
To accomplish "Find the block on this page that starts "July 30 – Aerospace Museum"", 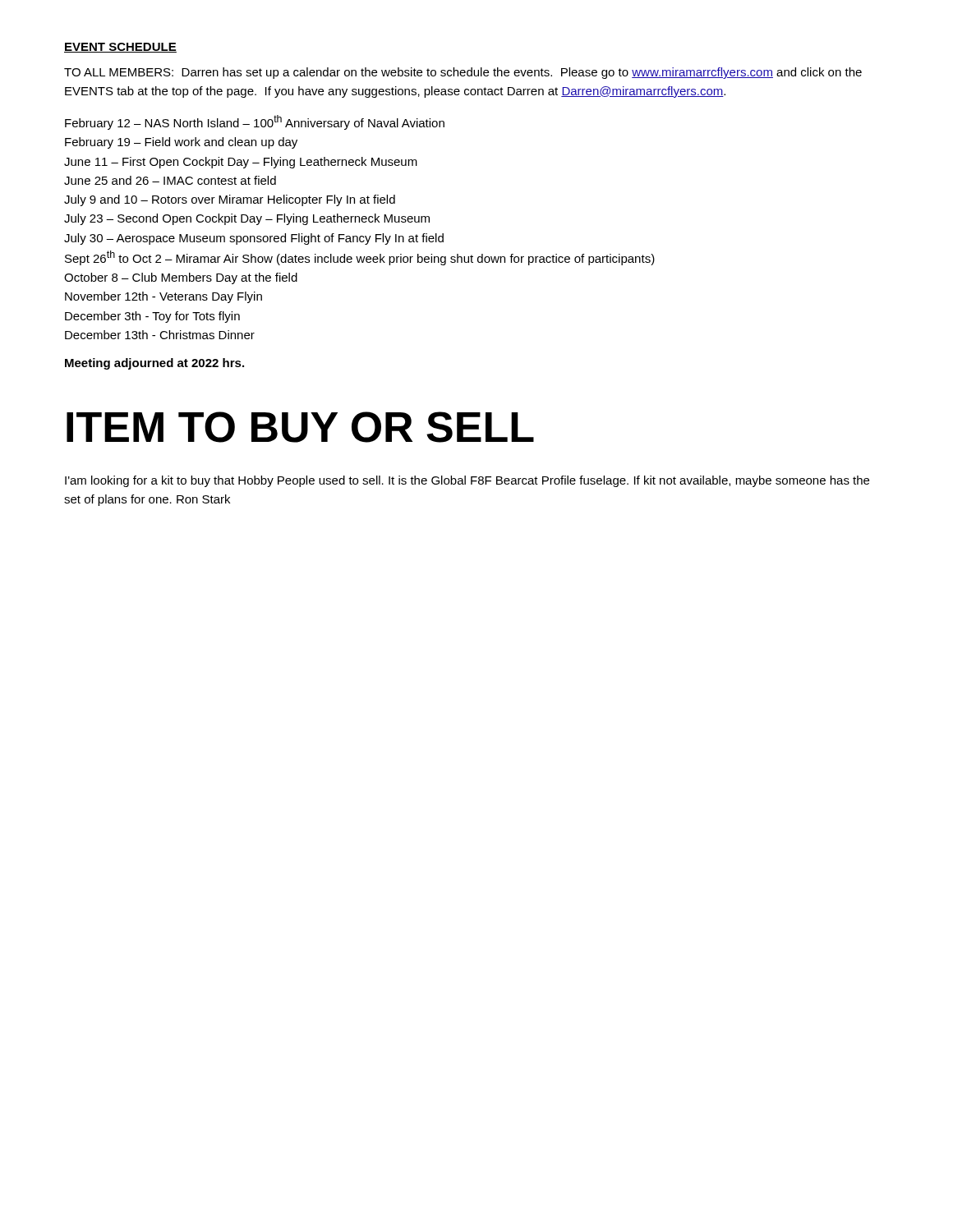I will [x=254, y=237].
